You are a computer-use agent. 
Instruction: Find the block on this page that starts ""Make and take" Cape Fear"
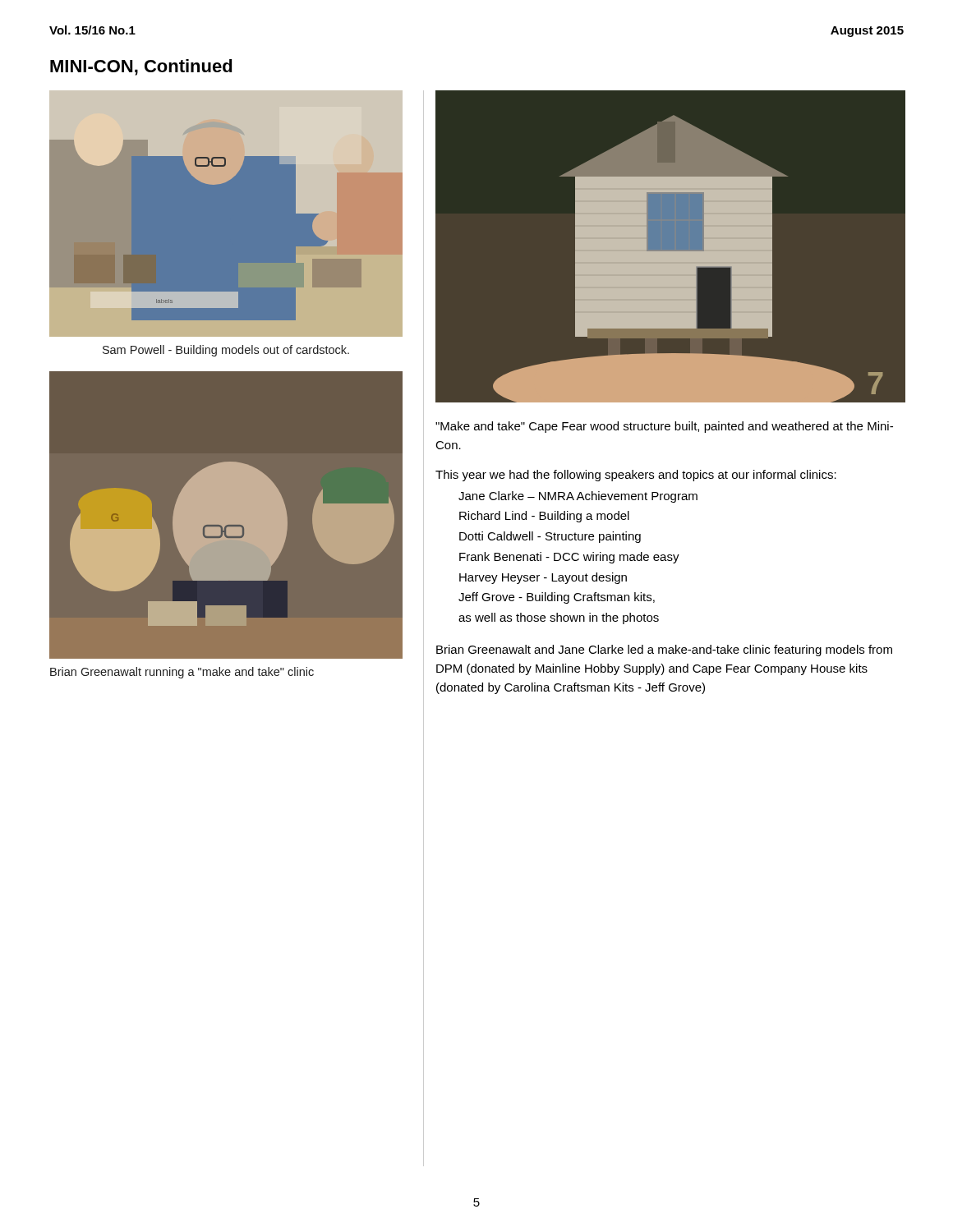pos(664,435)
